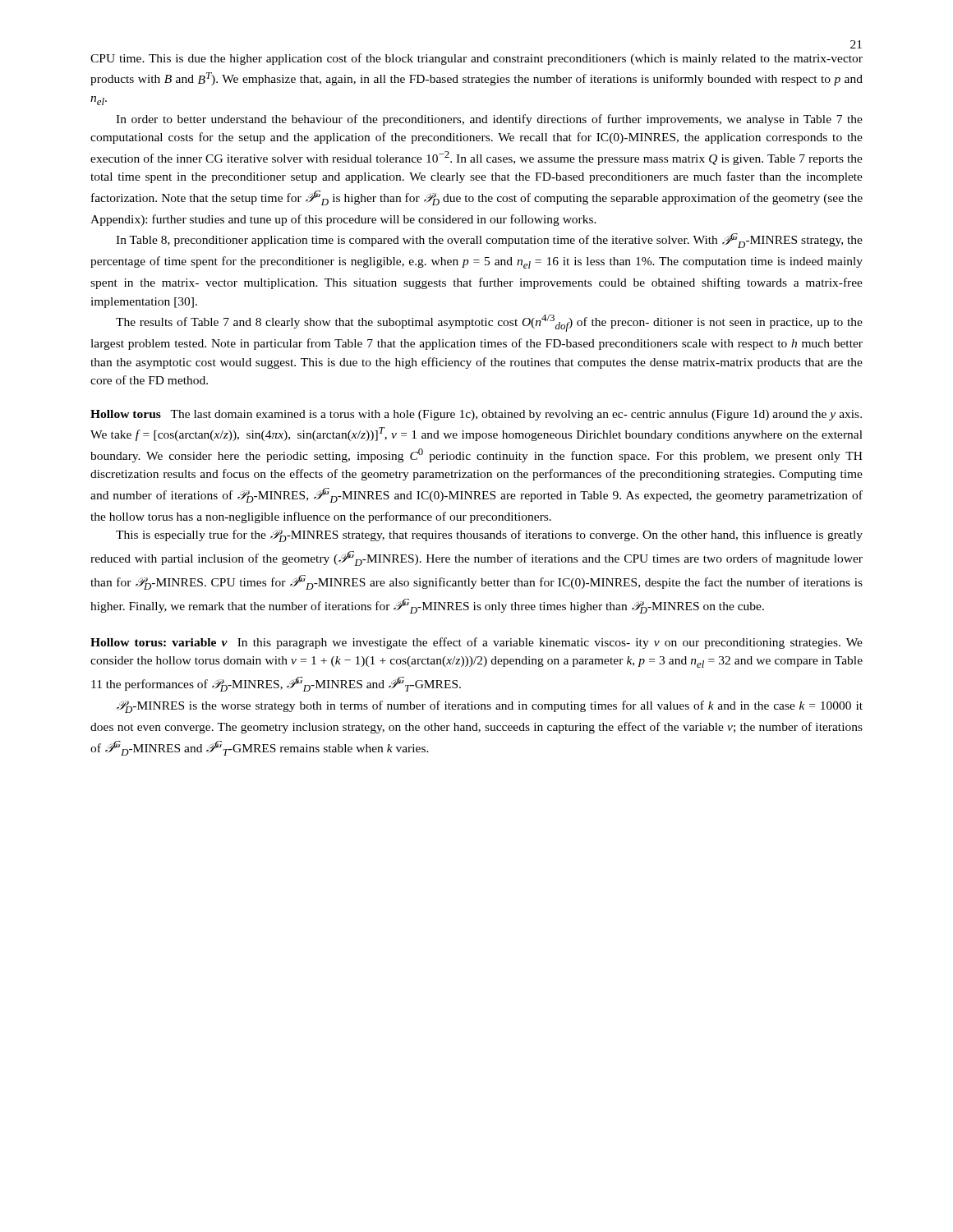Find the block starting "𝒫D-MINRES is the"

pyautogui.click(x=476, y=728)
